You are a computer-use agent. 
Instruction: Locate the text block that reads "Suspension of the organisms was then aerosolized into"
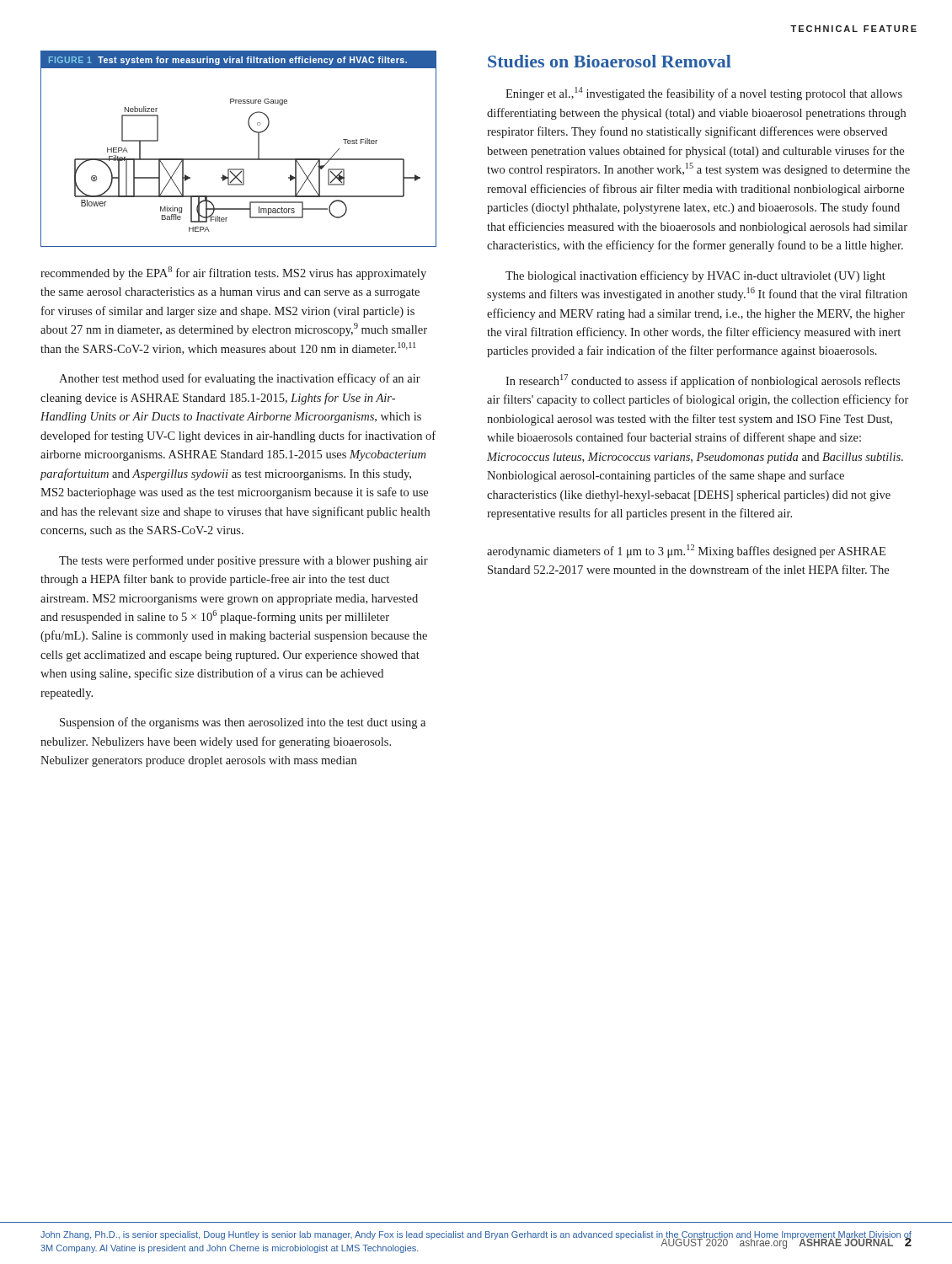point(233,741)
